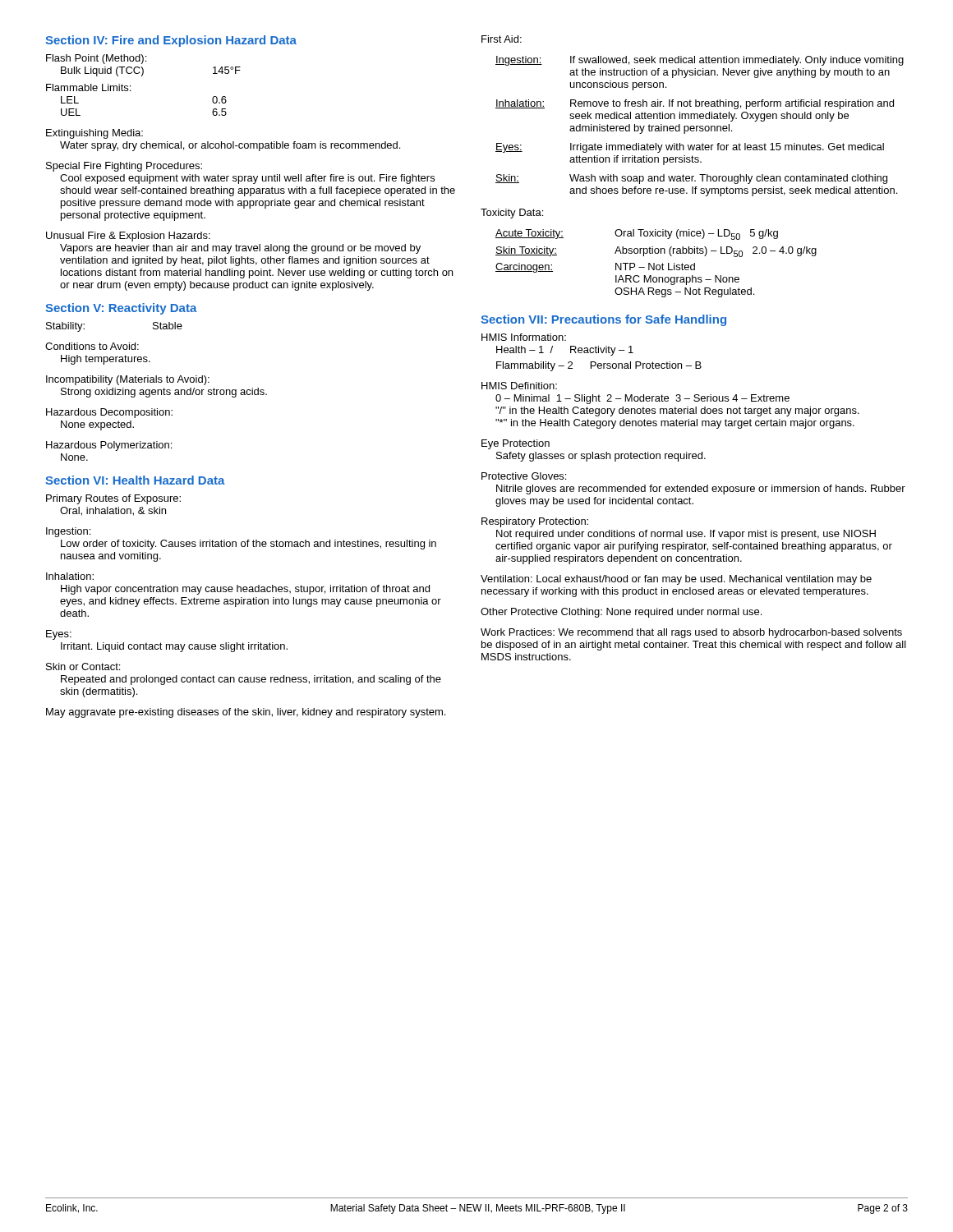The width and height of the screenshot is (953, 1232).
Task: Select the text block that says "Primary Routes of Exposure: Oral,"
Action: point(113,499)
